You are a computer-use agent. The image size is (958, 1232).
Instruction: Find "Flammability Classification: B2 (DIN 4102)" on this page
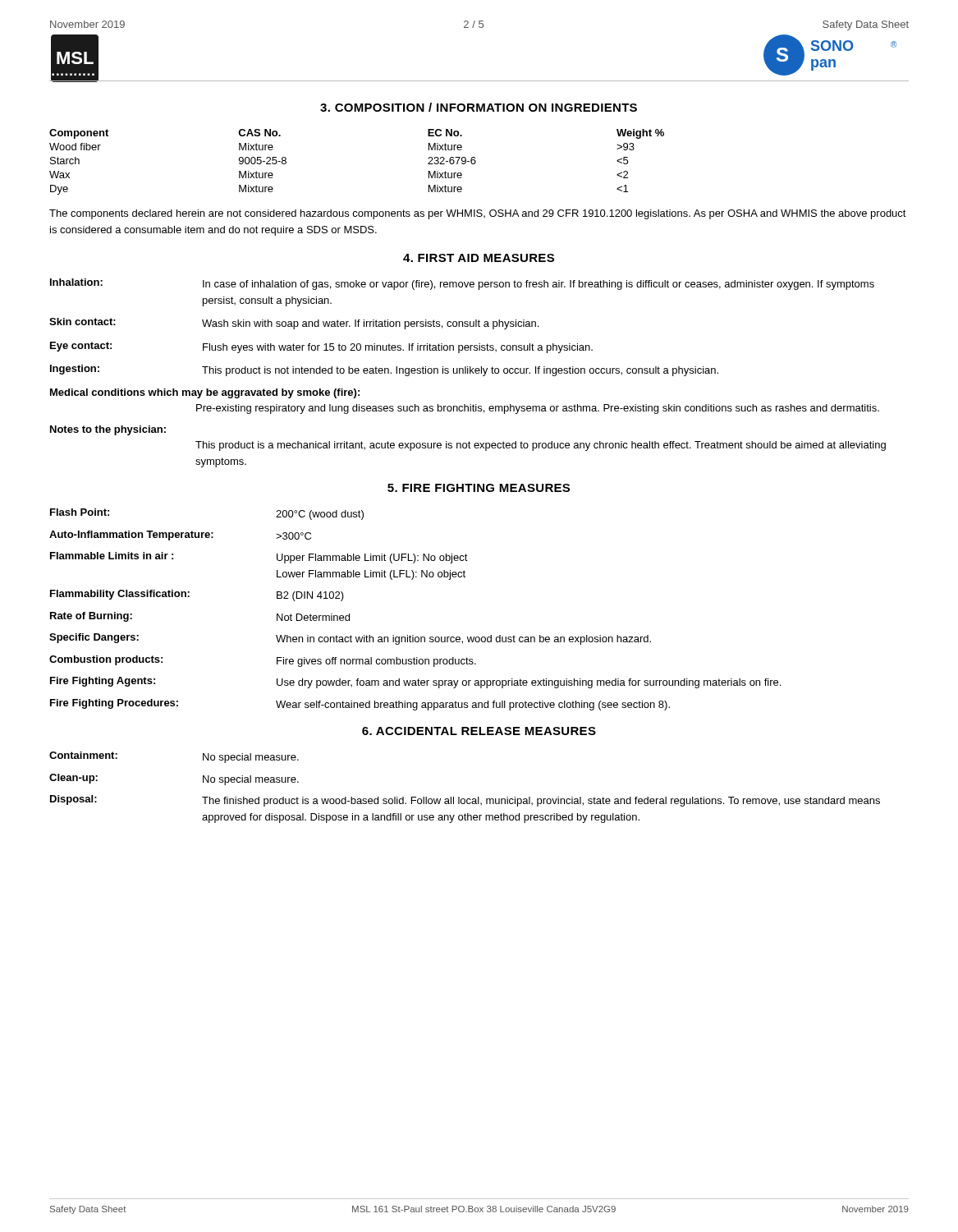click(121, 596)
